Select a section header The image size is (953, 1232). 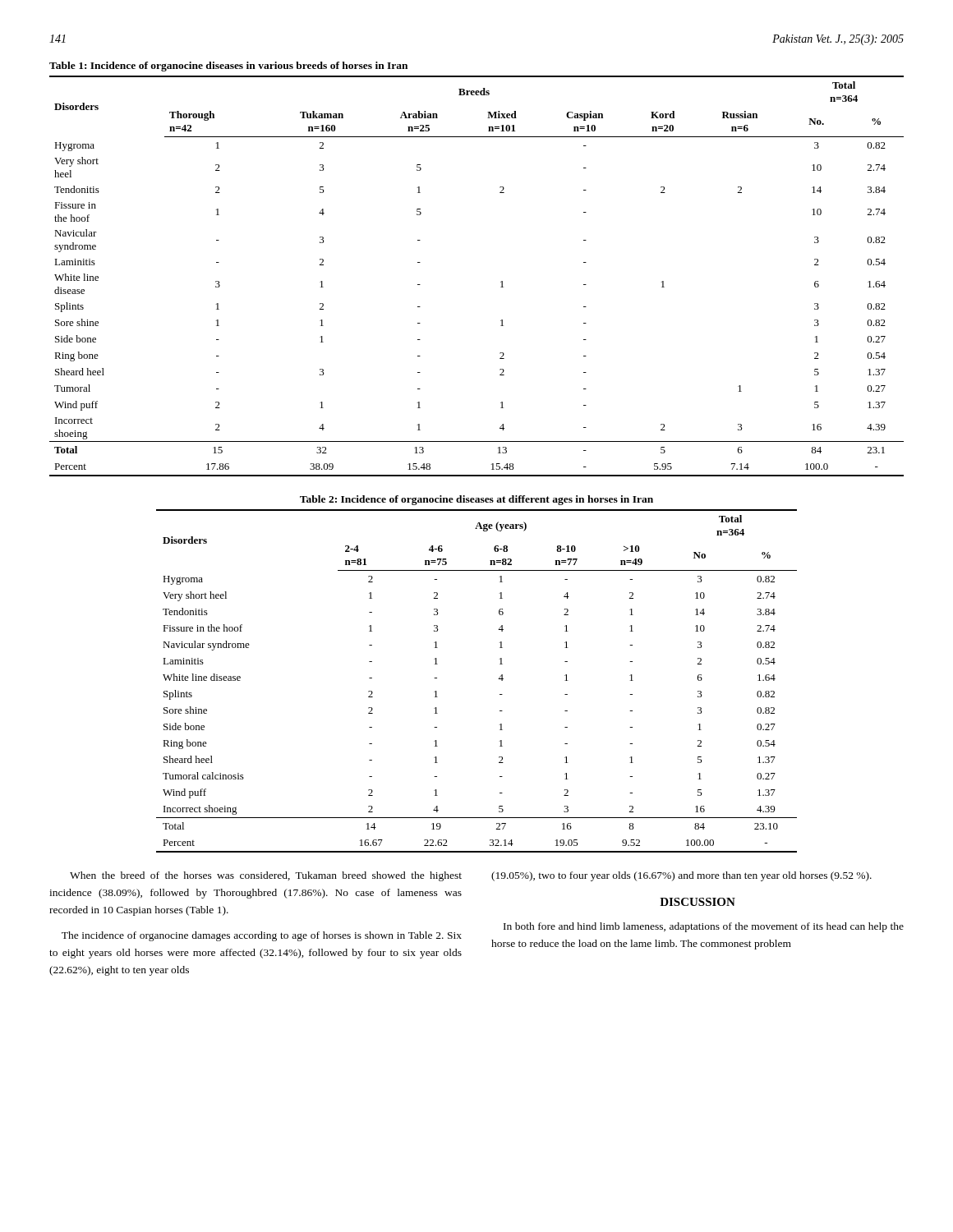pyautogui.click(x=698, y=902)
